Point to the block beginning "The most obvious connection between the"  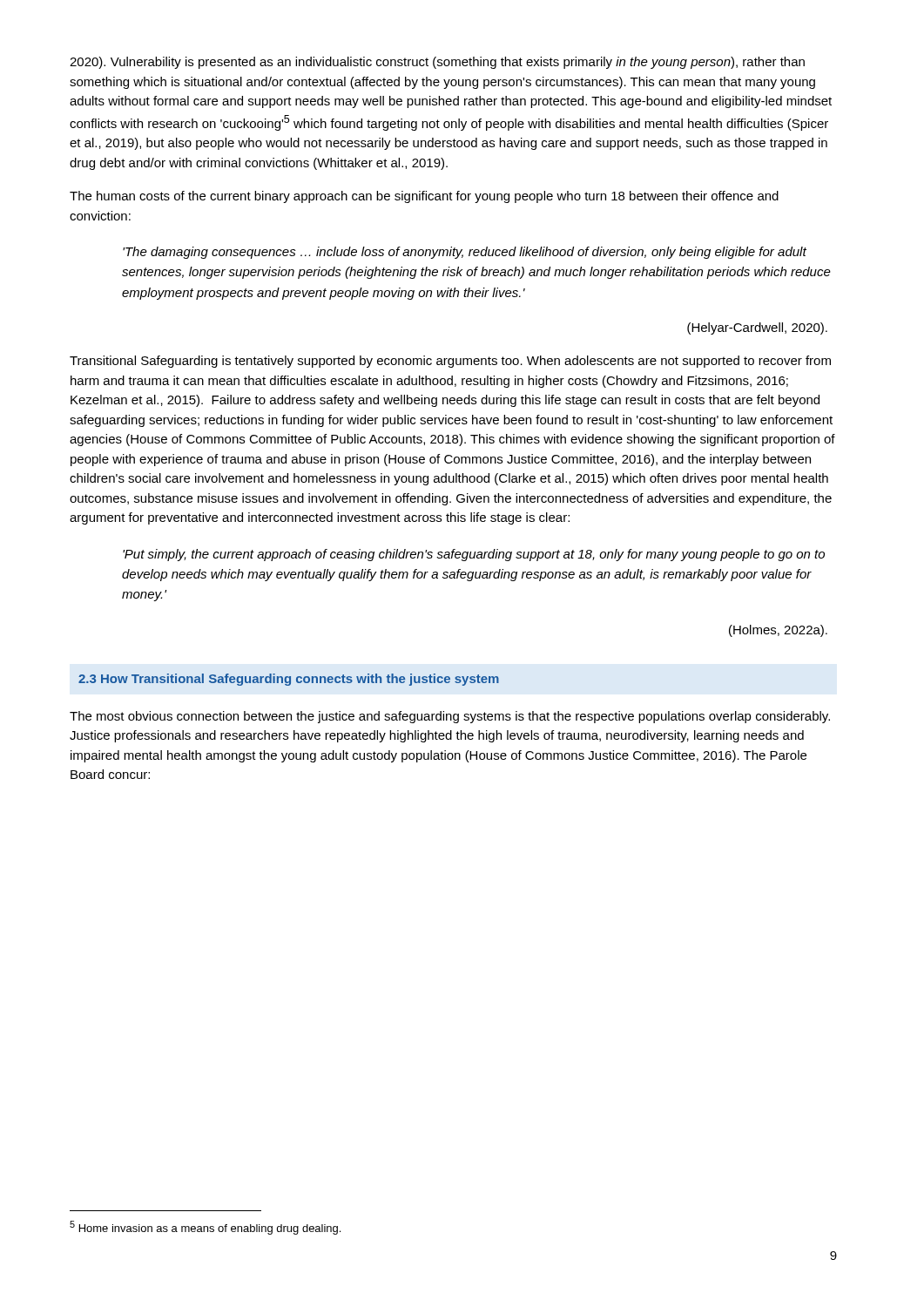[x=450, y=745]
